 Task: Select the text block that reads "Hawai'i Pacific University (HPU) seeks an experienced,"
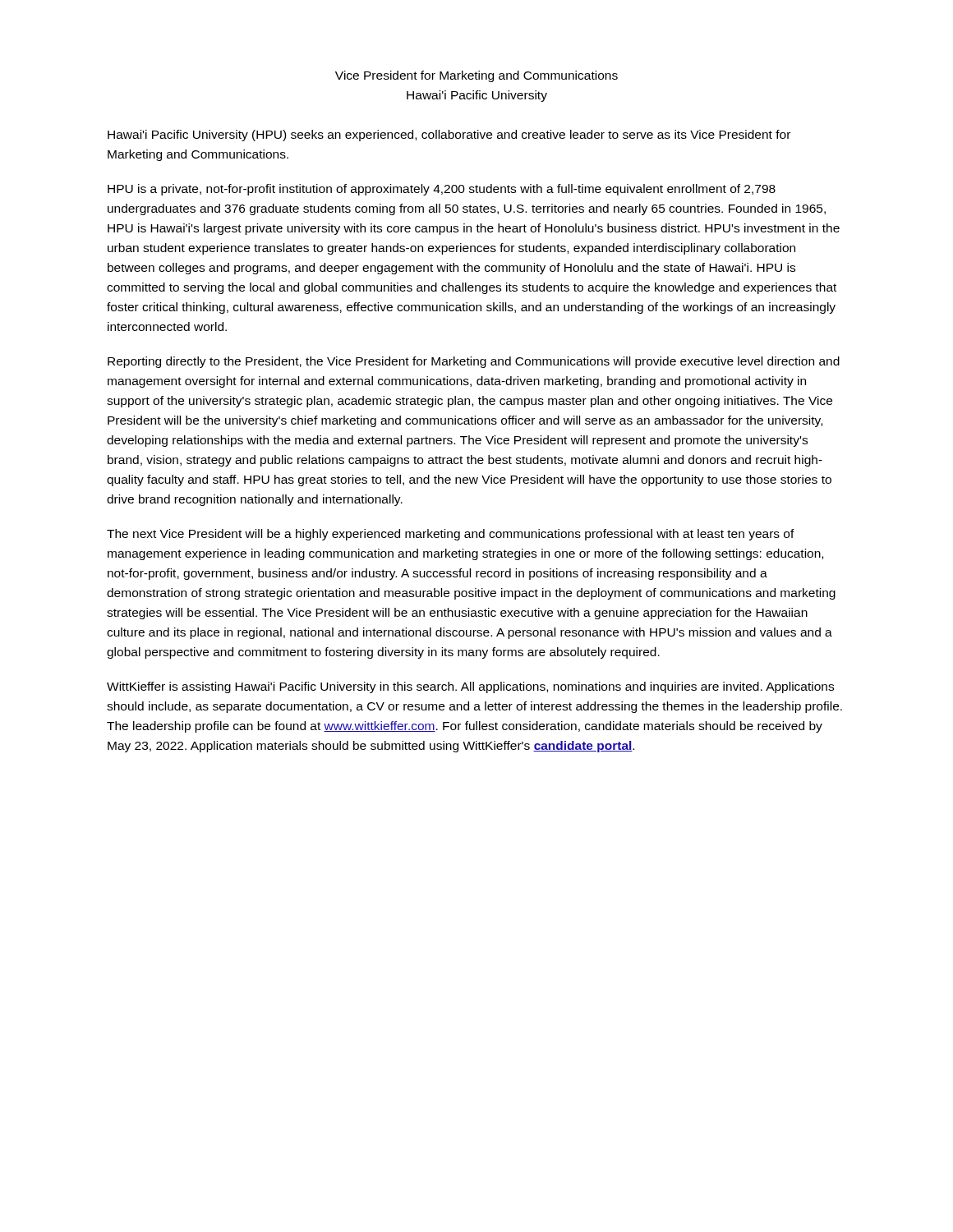(449, 144)
